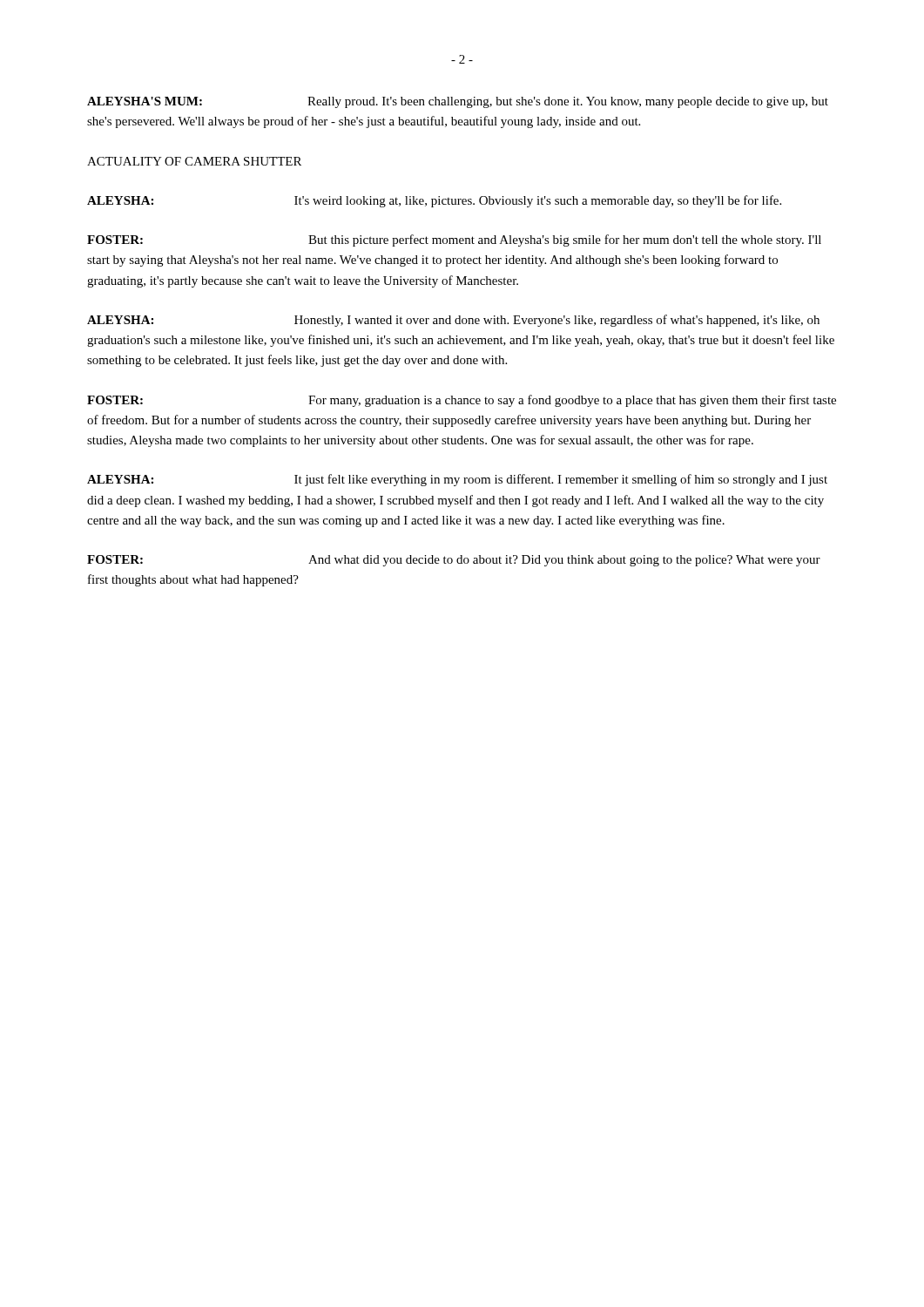Image resolution: width=924 pixels, height=1307 pixels.
Task: Locate the text block starting "ALEYSHA'S MUM:Really proud. It's been challenging, but"
Action: [458, 111]
